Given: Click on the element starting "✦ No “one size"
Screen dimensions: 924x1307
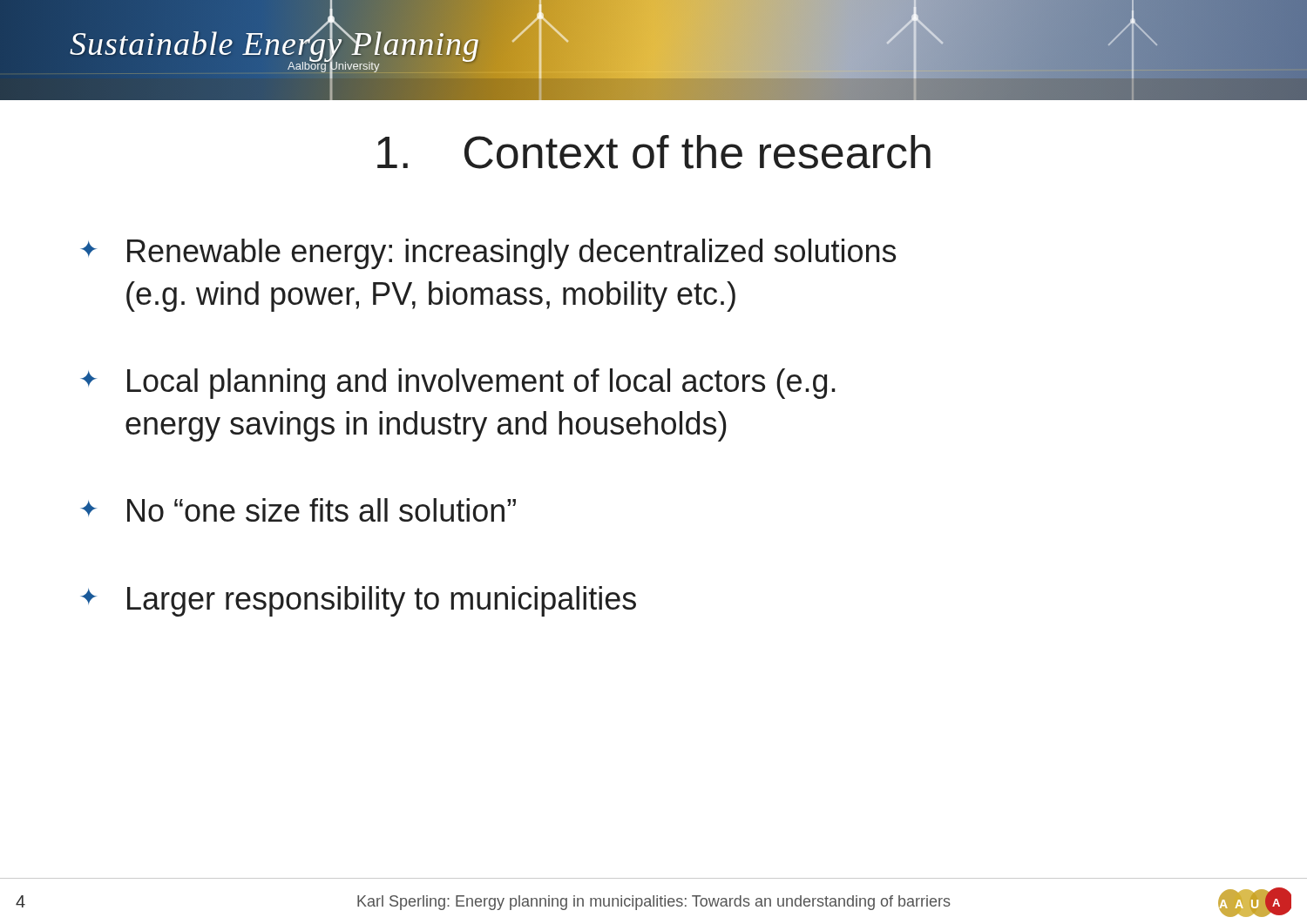Looking at the screenshot, I should (x=298, y=512).
